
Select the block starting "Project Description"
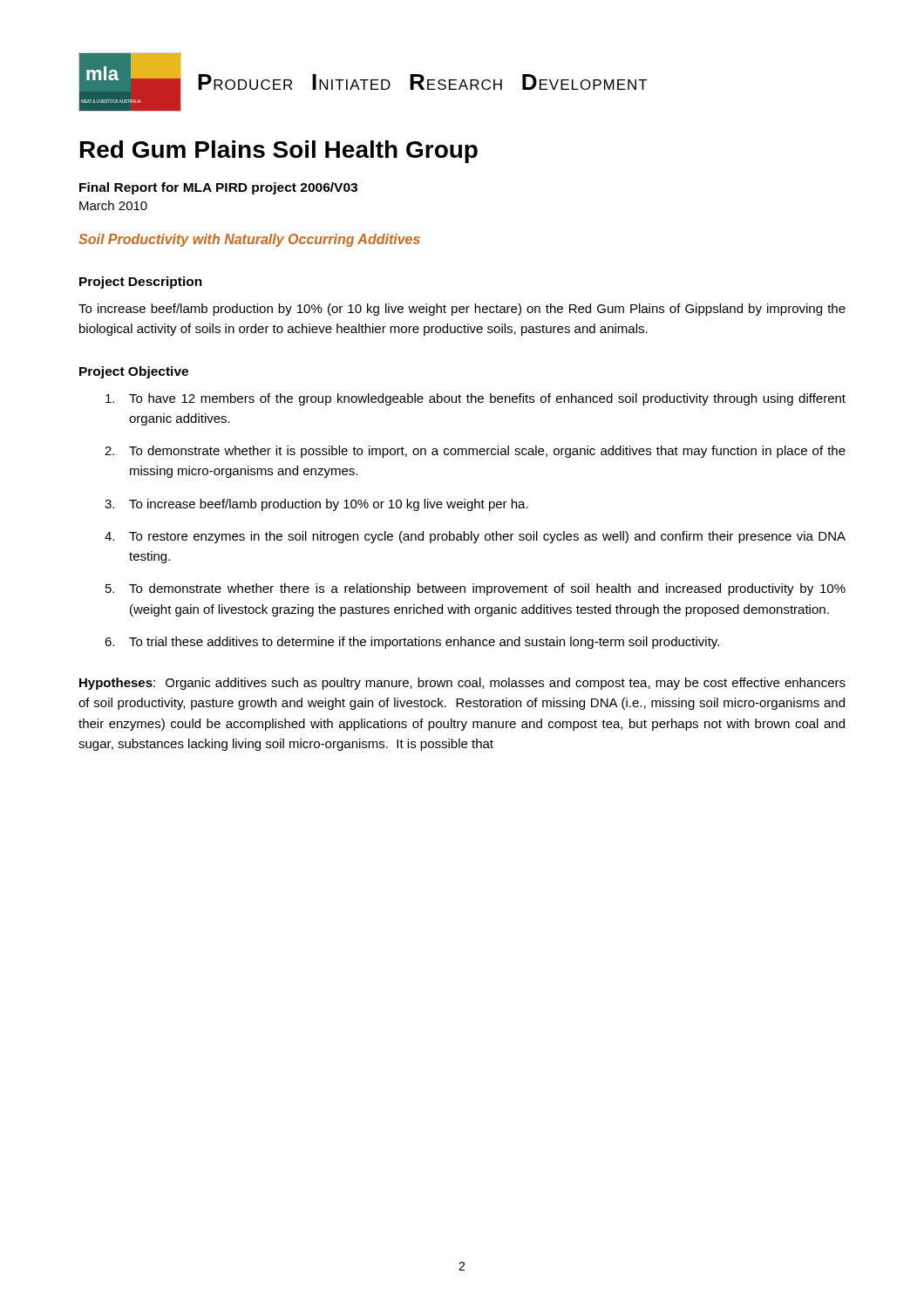[140, 281]
